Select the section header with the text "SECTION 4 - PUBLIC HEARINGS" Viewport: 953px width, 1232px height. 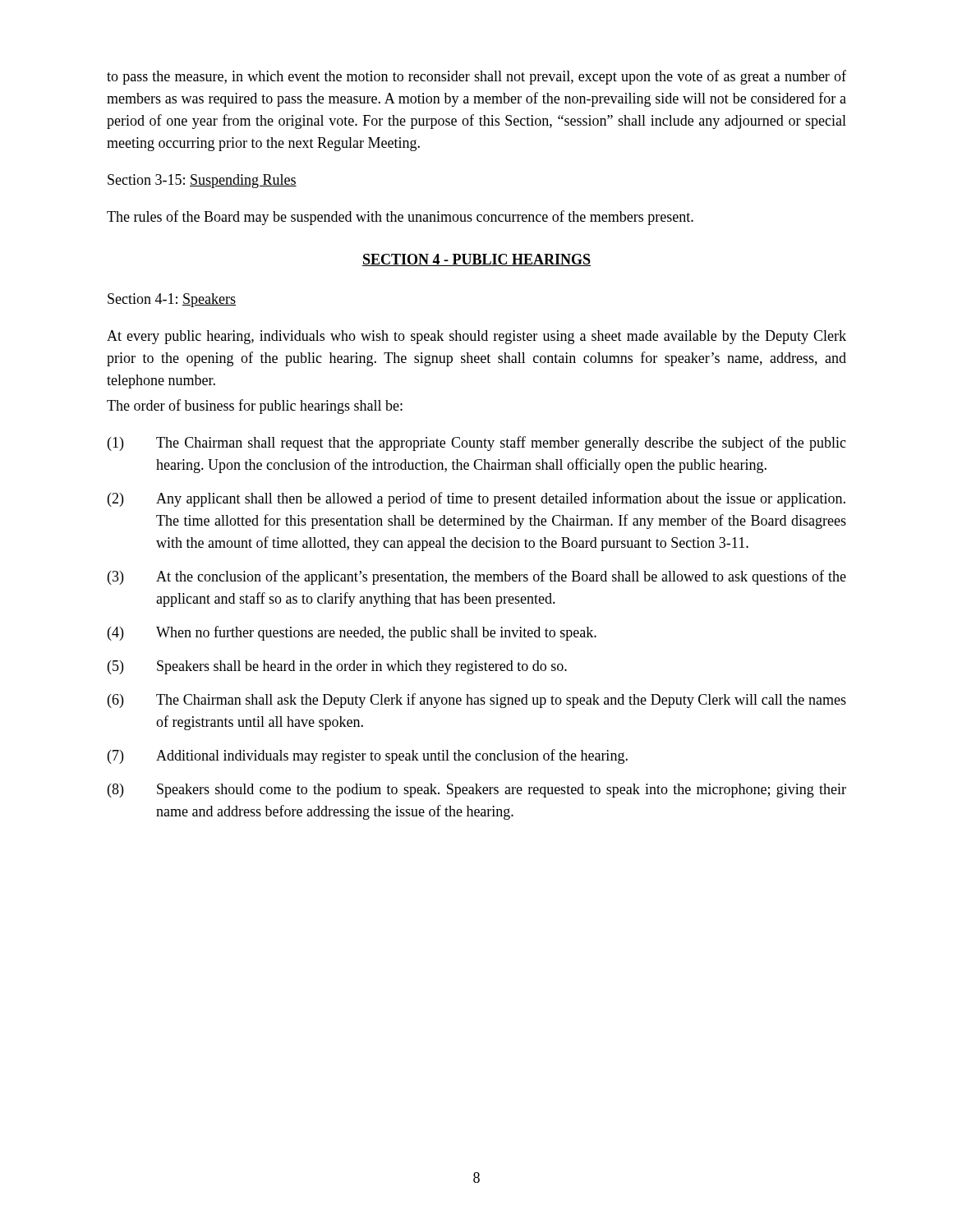[x=476, y=260]
